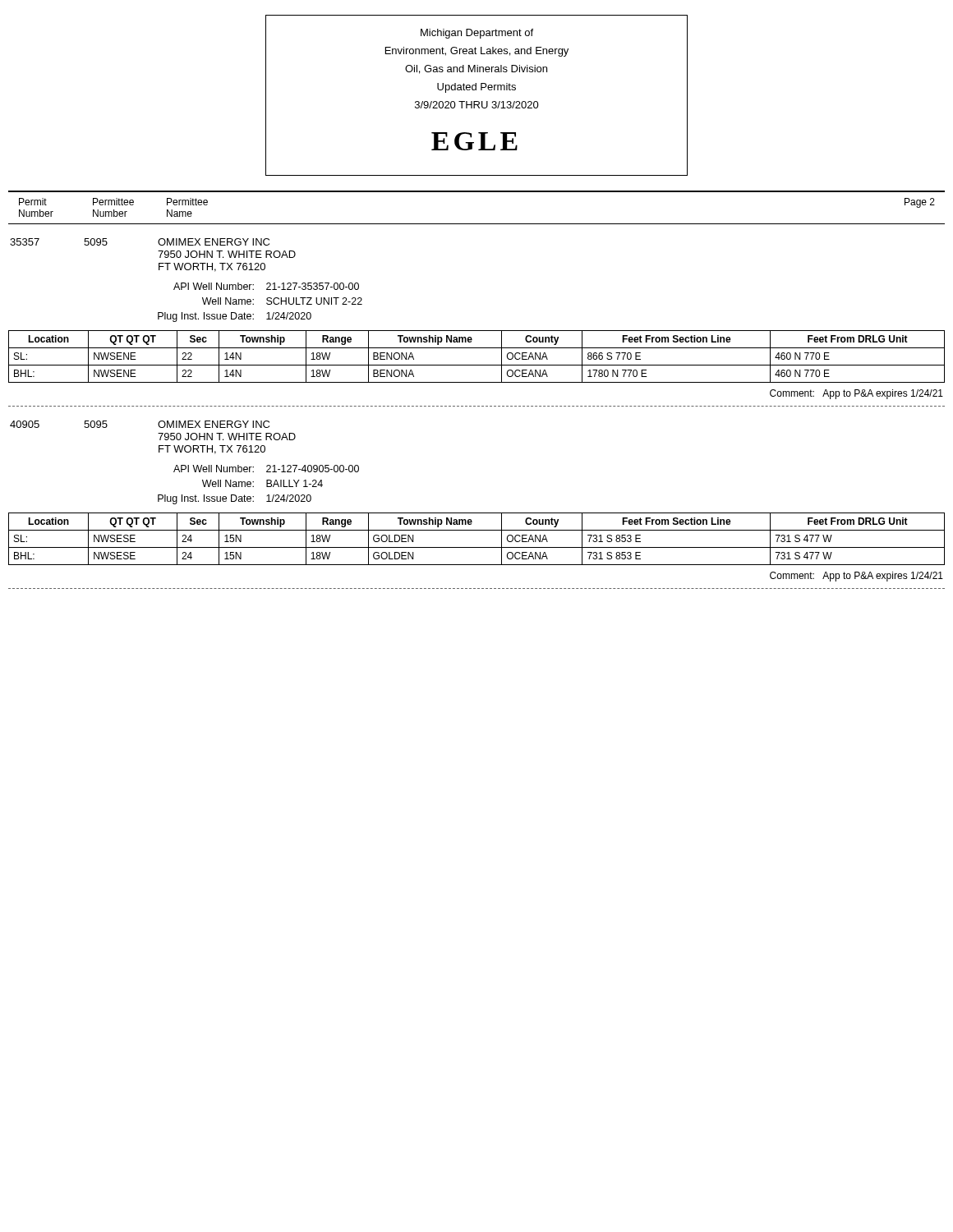Select the table that reads "PermitNumber PermitteeNumber PermitteeName"
Viewport: 953px width, 1232px height.
(476, 208)
